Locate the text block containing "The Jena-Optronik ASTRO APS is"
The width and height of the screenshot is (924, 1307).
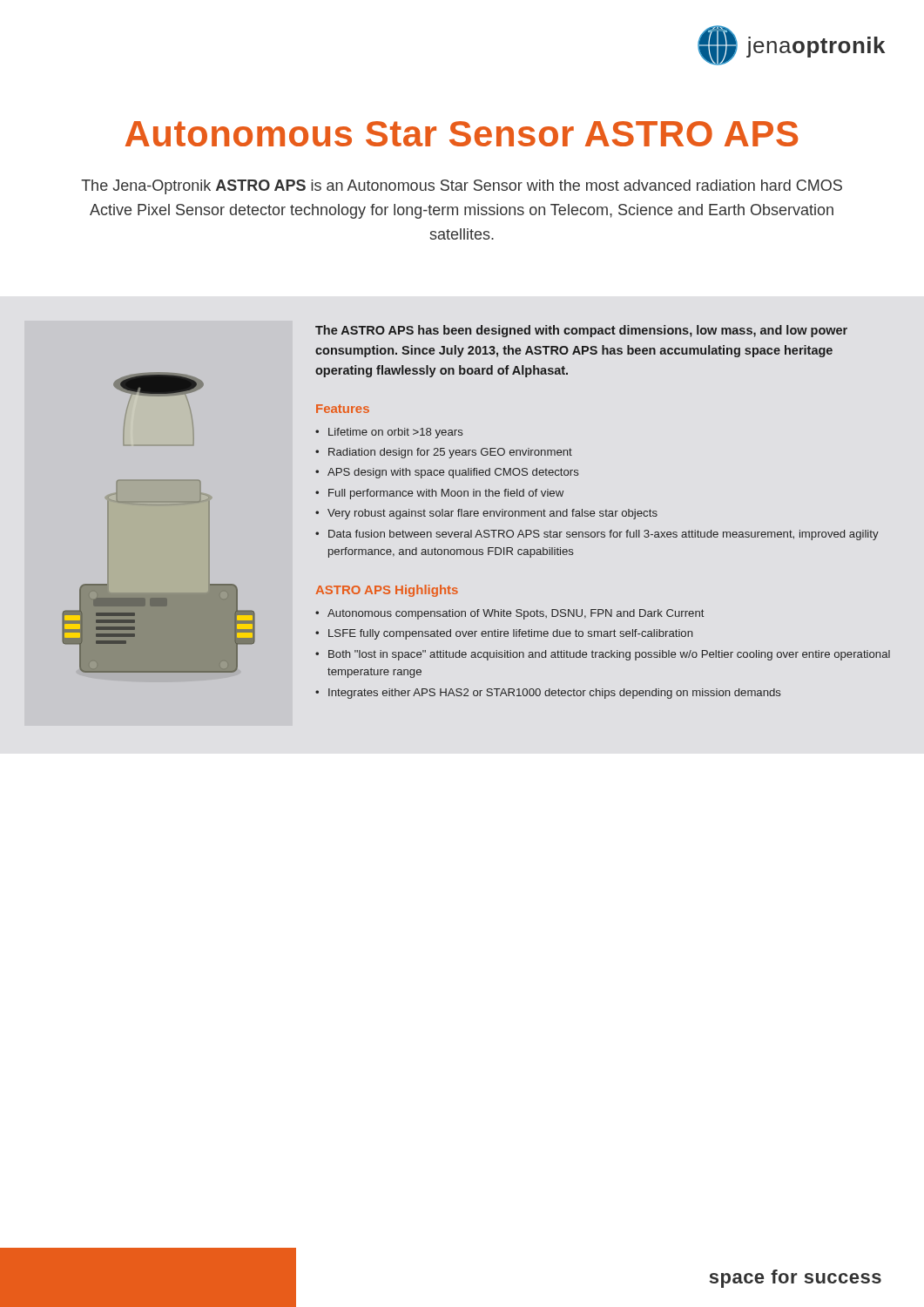pos(462,210)
